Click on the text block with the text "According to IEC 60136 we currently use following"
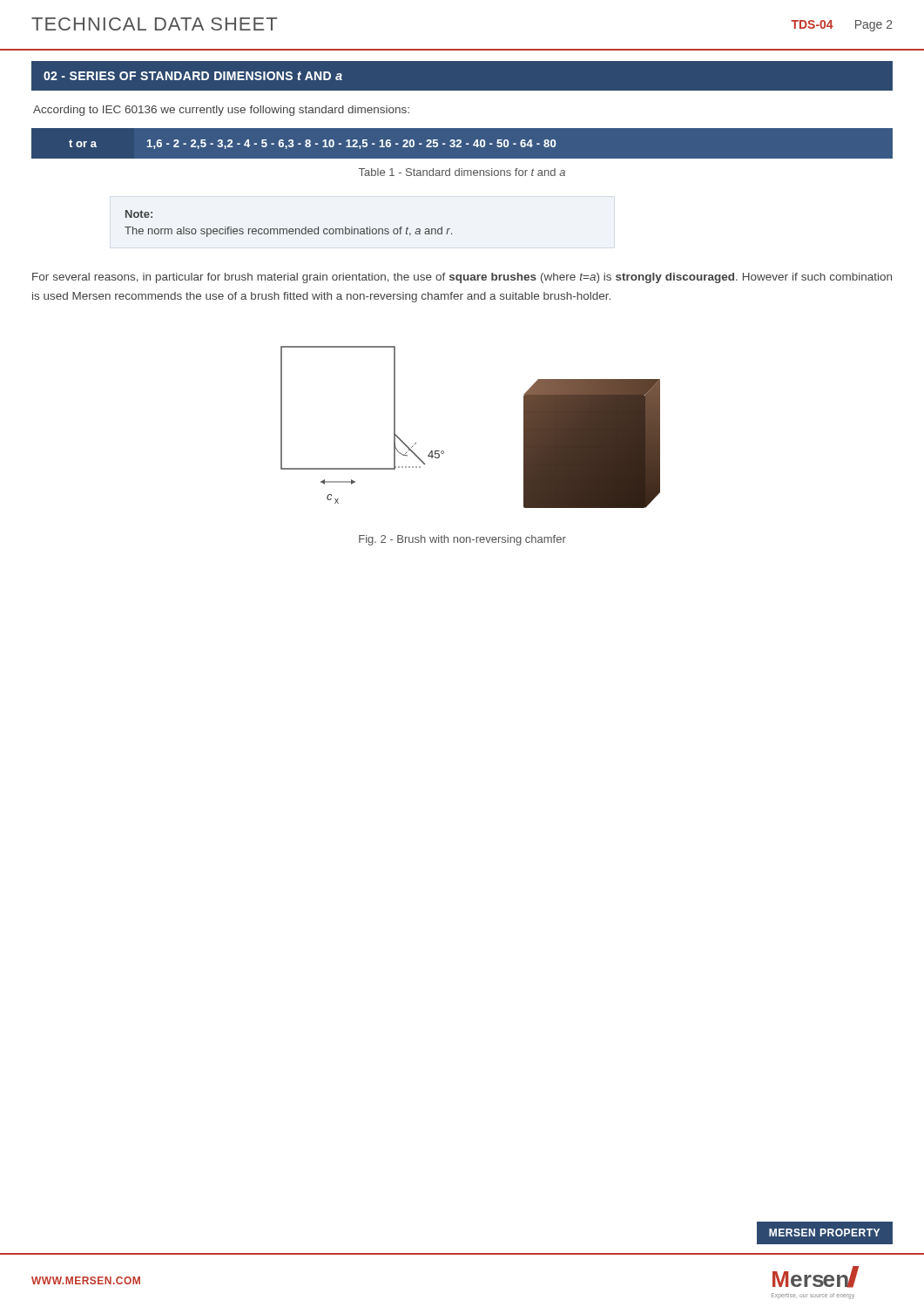924x1307 pixels. coord(222,109)
